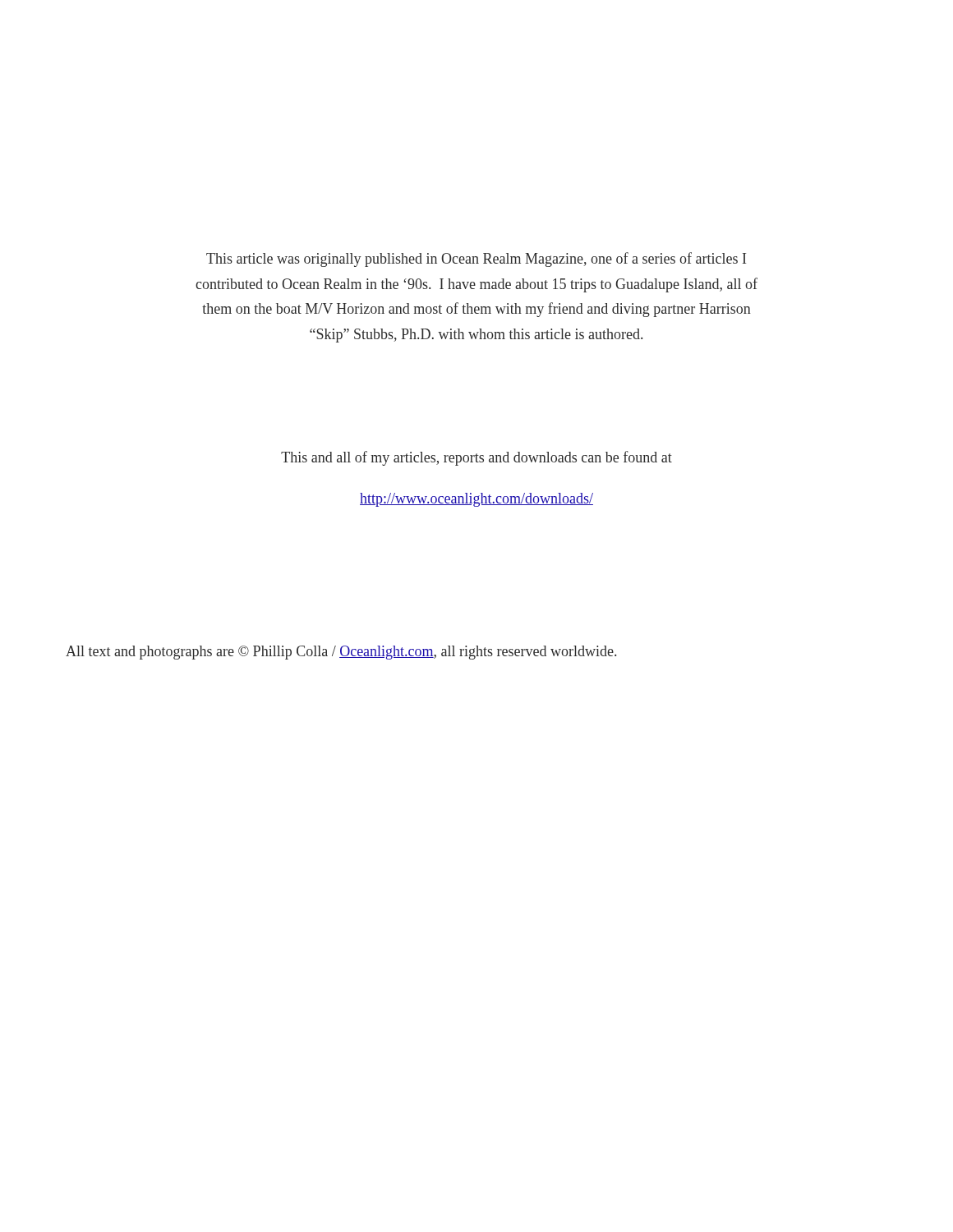The width and height of the screenshot is (953, 1232).
Task: Point to the region starting "All text and photographs are © Phillip"
Action: (342, 651)
